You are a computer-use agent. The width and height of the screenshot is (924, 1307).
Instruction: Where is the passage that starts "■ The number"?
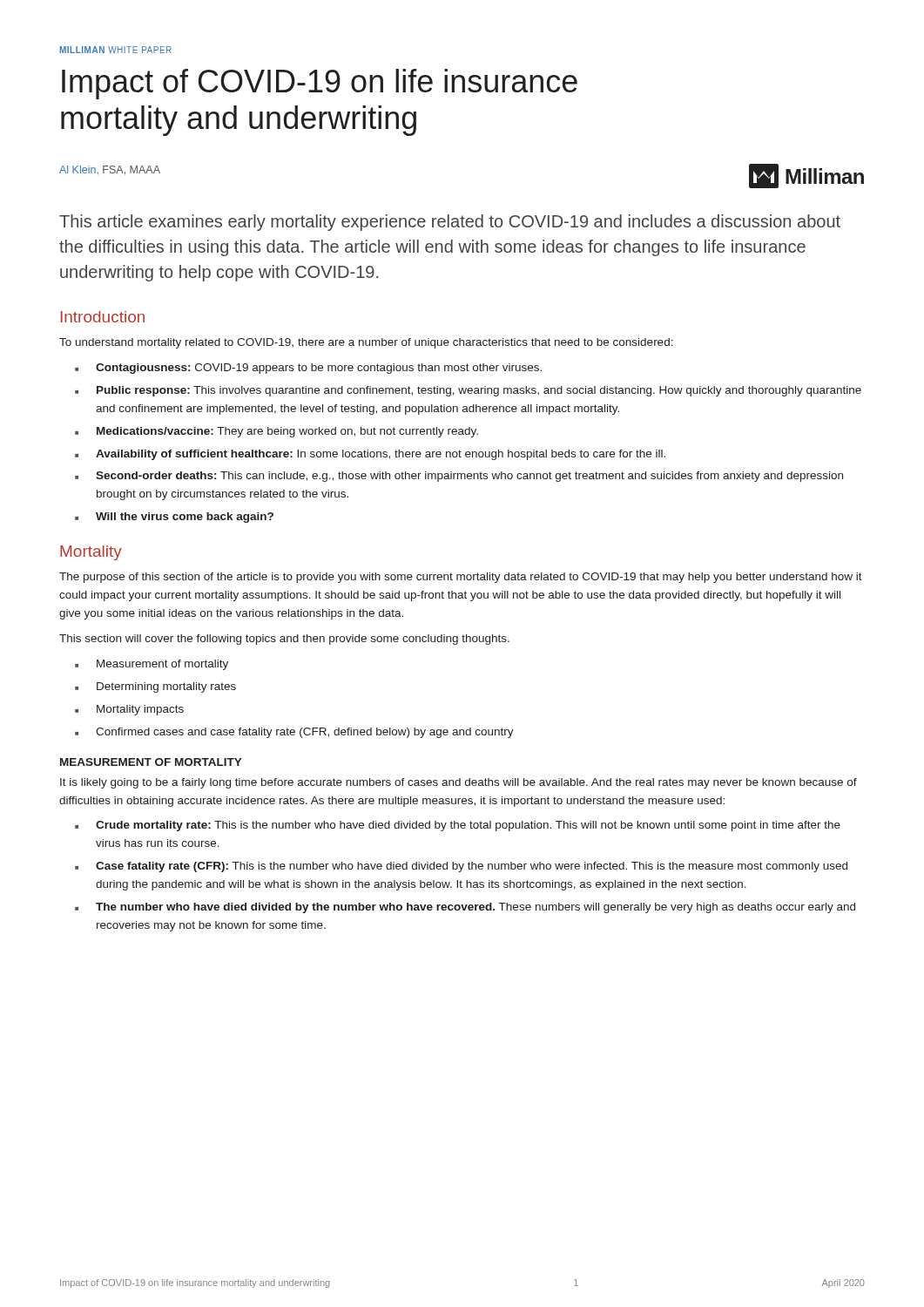click(x=470, y=917)
